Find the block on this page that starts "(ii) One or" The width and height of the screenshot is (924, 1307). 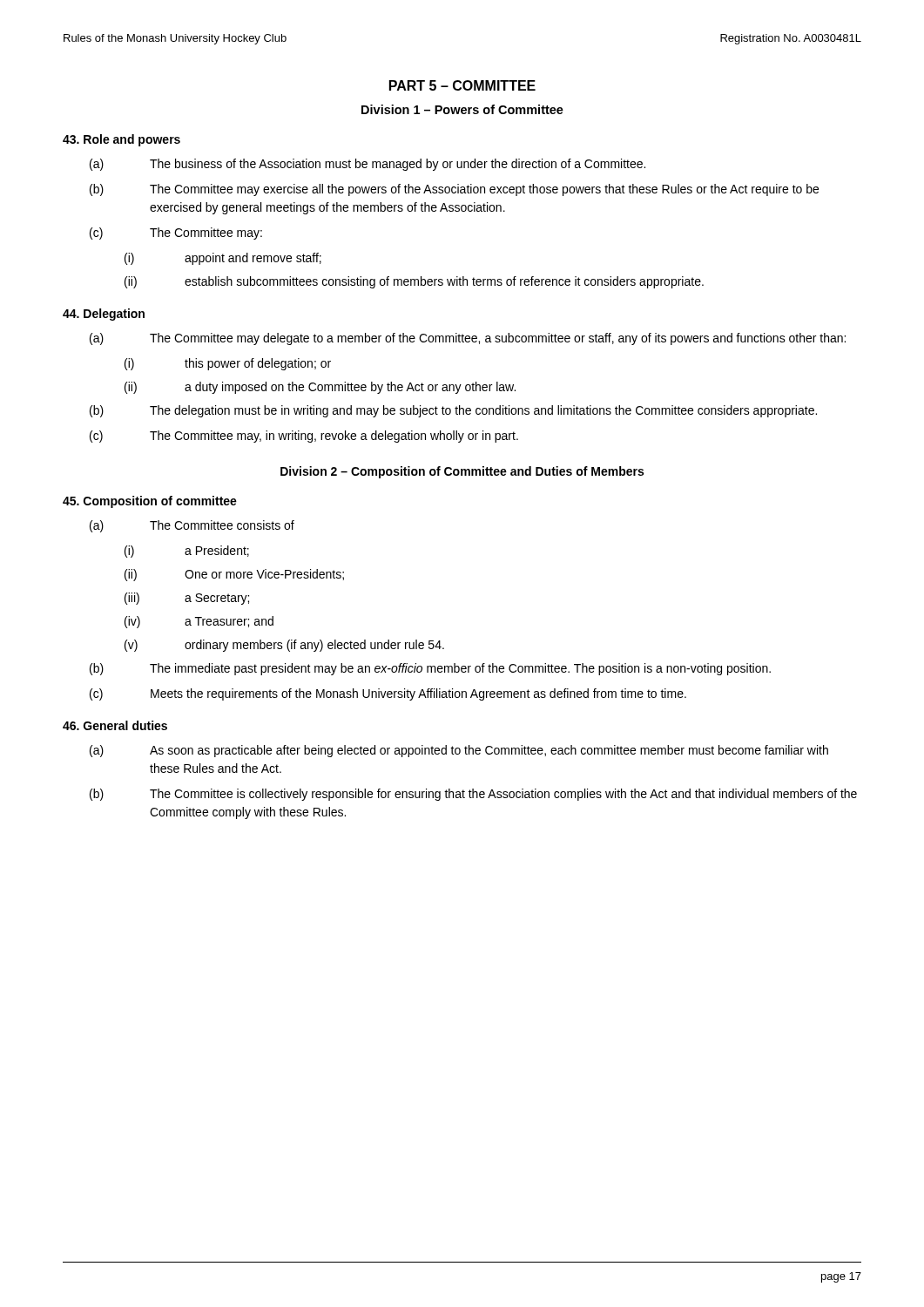point(234,575)
